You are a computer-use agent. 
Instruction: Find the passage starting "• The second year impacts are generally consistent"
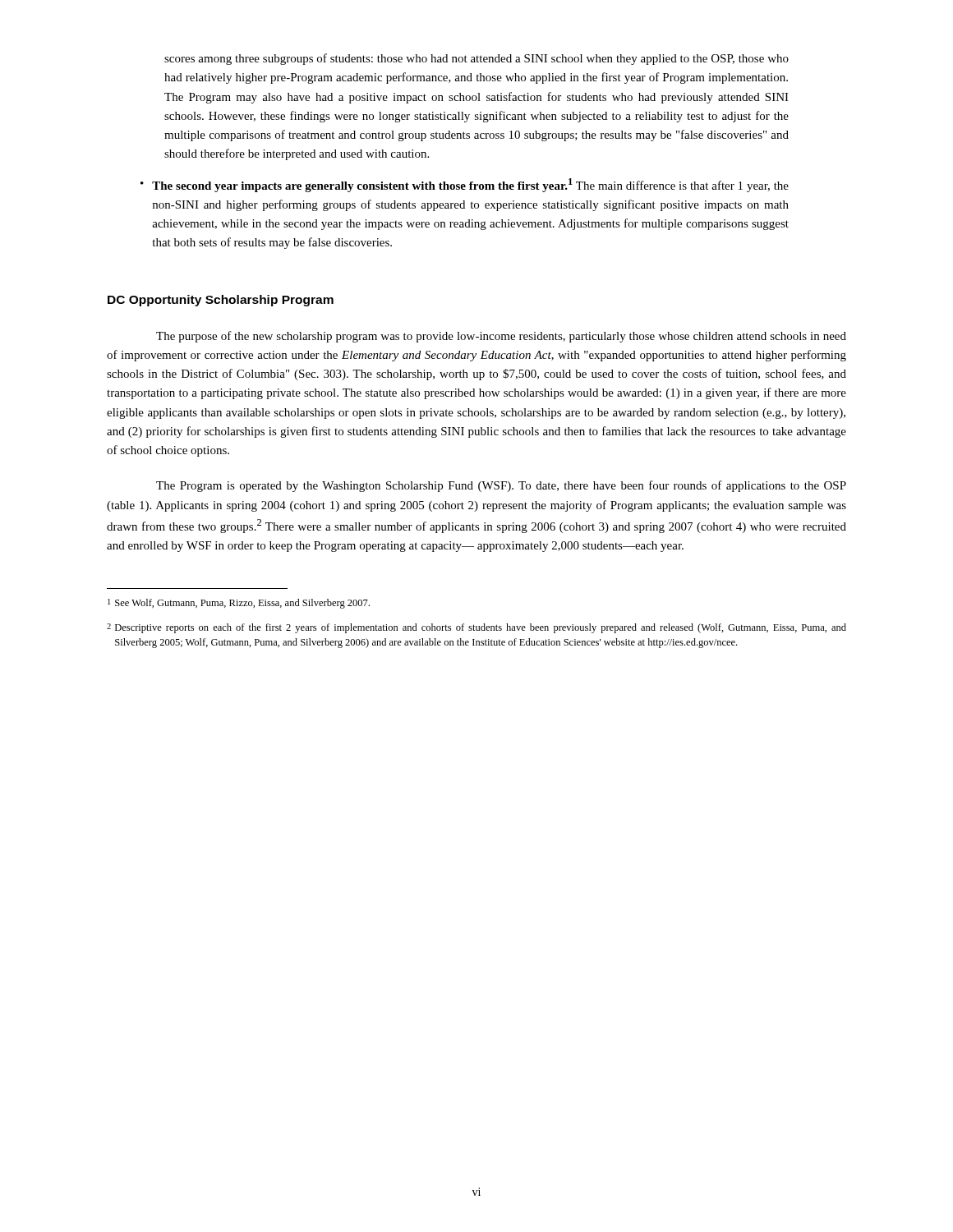464,213
